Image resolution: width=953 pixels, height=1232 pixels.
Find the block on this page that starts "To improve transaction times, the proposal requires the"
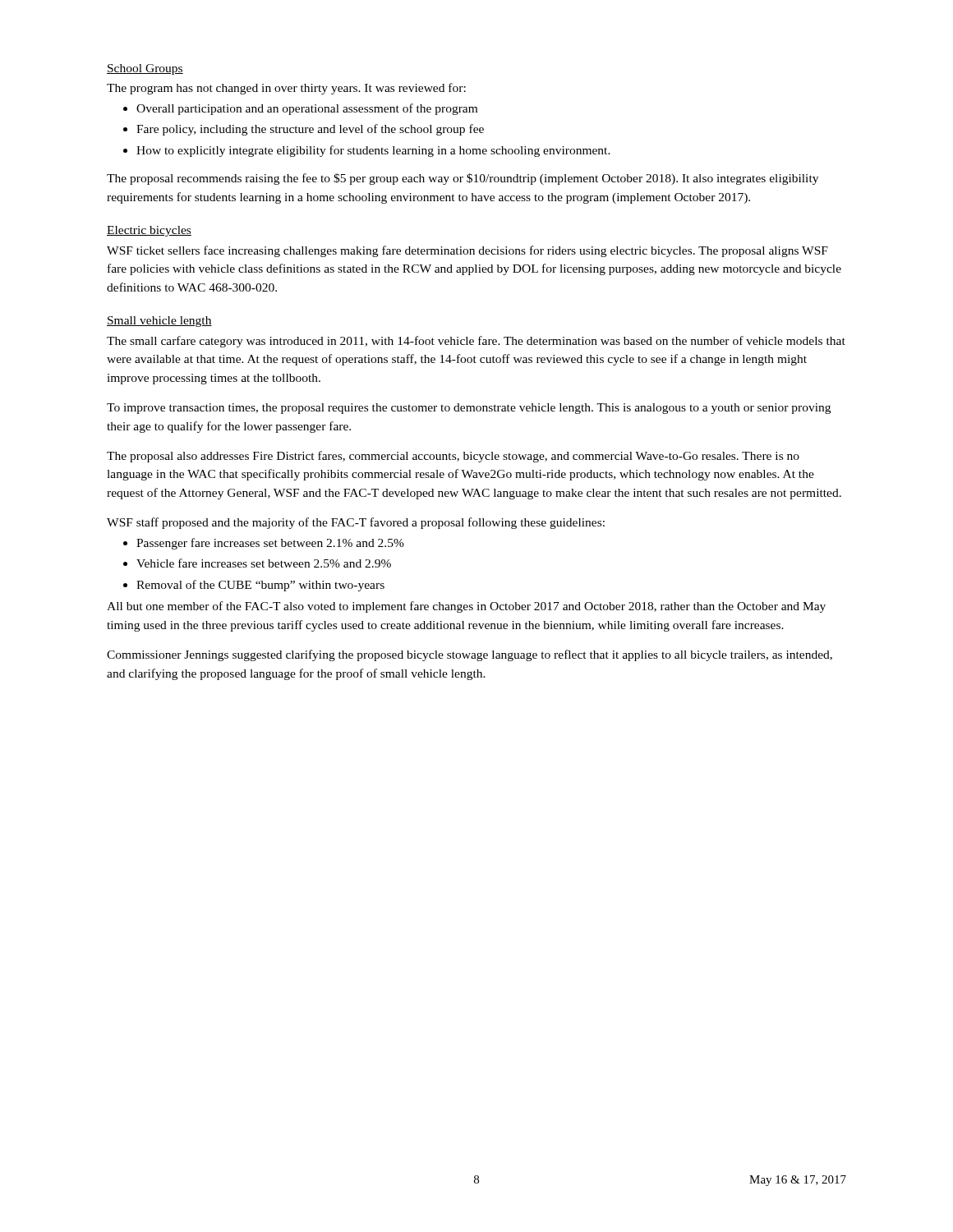click(469, 416)
